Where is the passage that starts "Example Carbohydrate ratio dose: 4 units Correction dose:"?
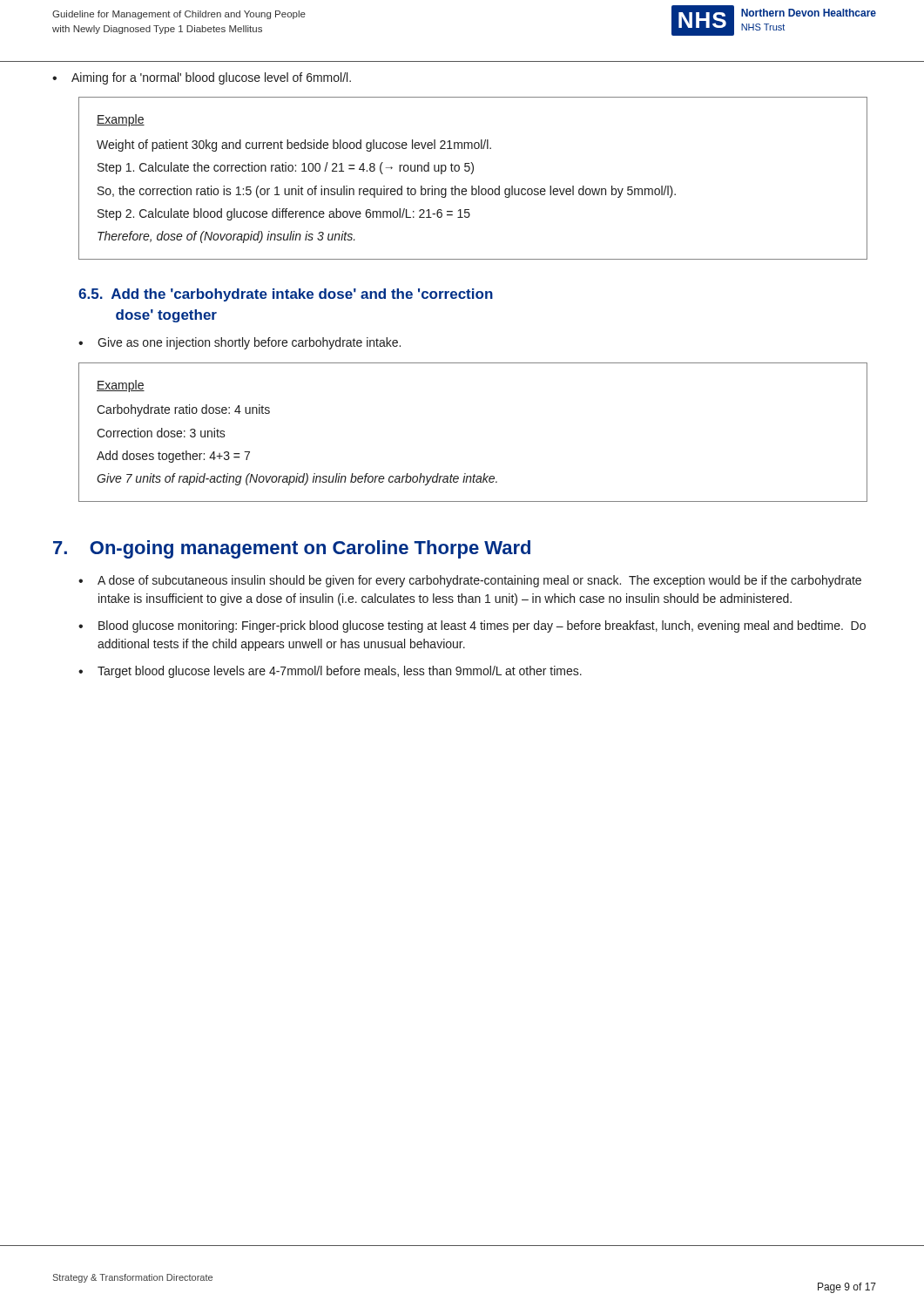Image resolution: width=924 pixels, height=1307 pixels. (x=121, y=386)
